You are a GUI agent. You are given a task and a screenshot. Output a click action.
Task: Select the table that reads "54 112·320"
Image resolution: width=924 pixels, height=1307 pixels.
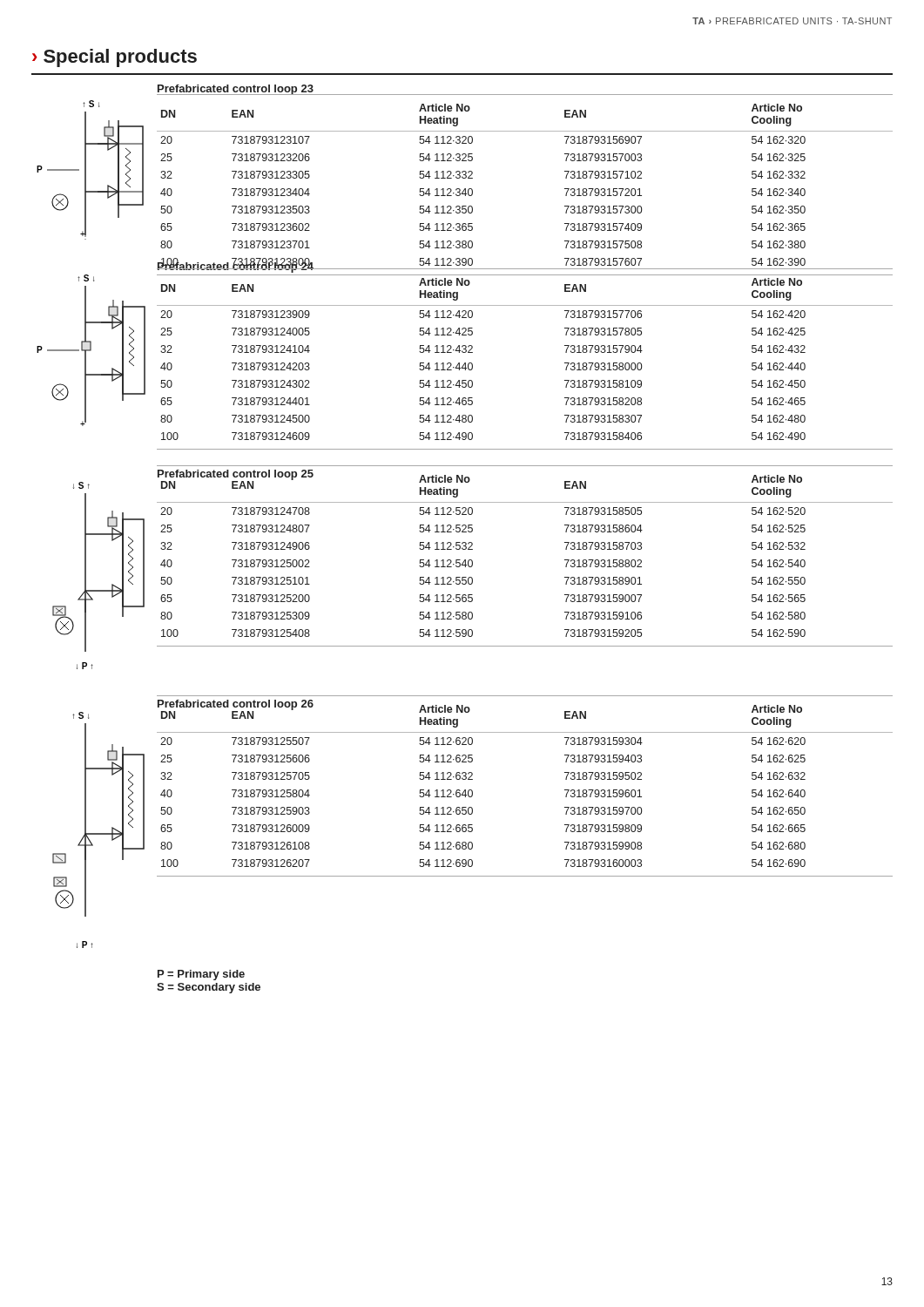[x=525, y=185]
